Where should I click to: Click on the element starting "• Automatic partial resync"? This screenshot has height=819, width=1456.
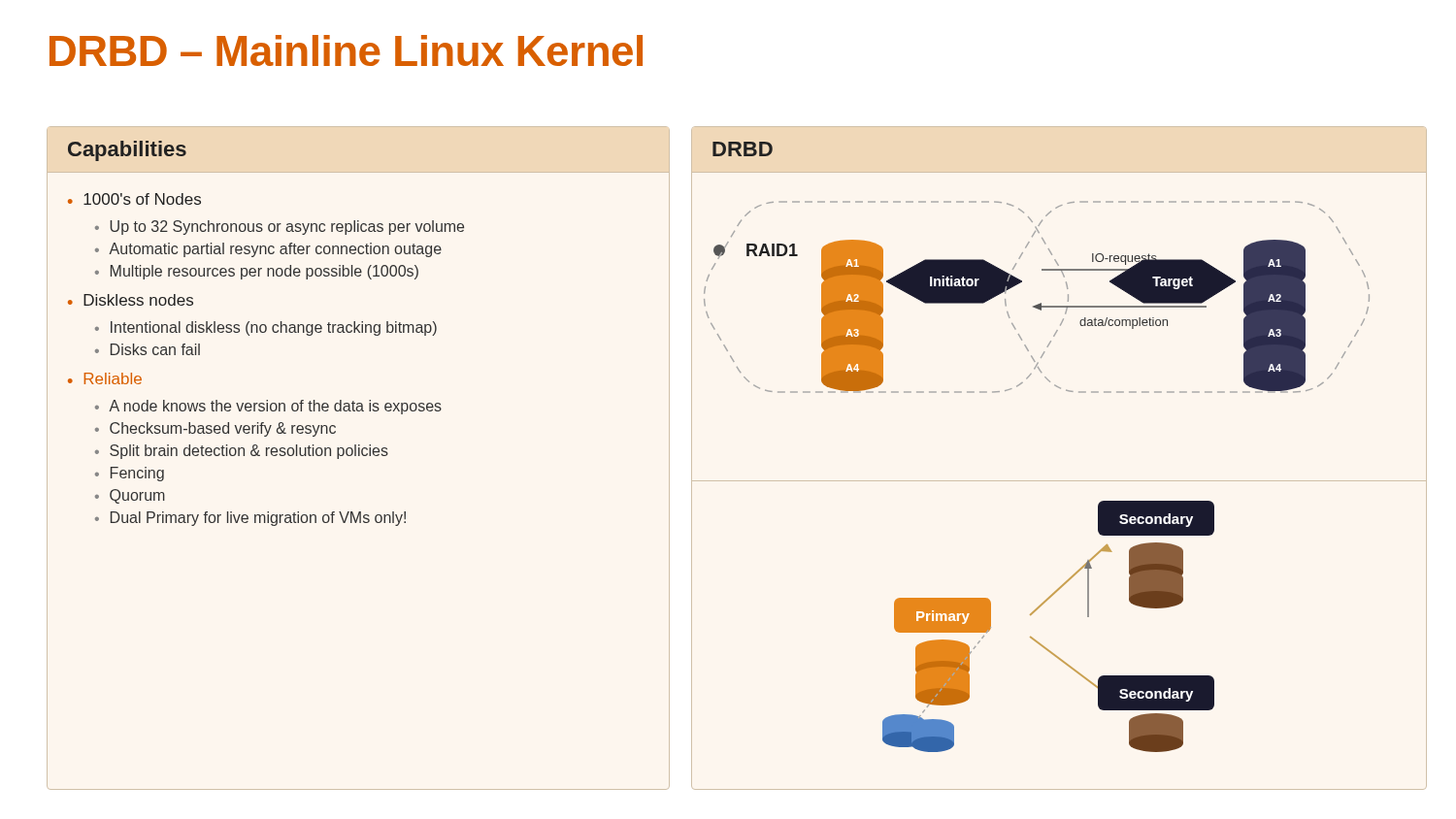tap(268, 250)
